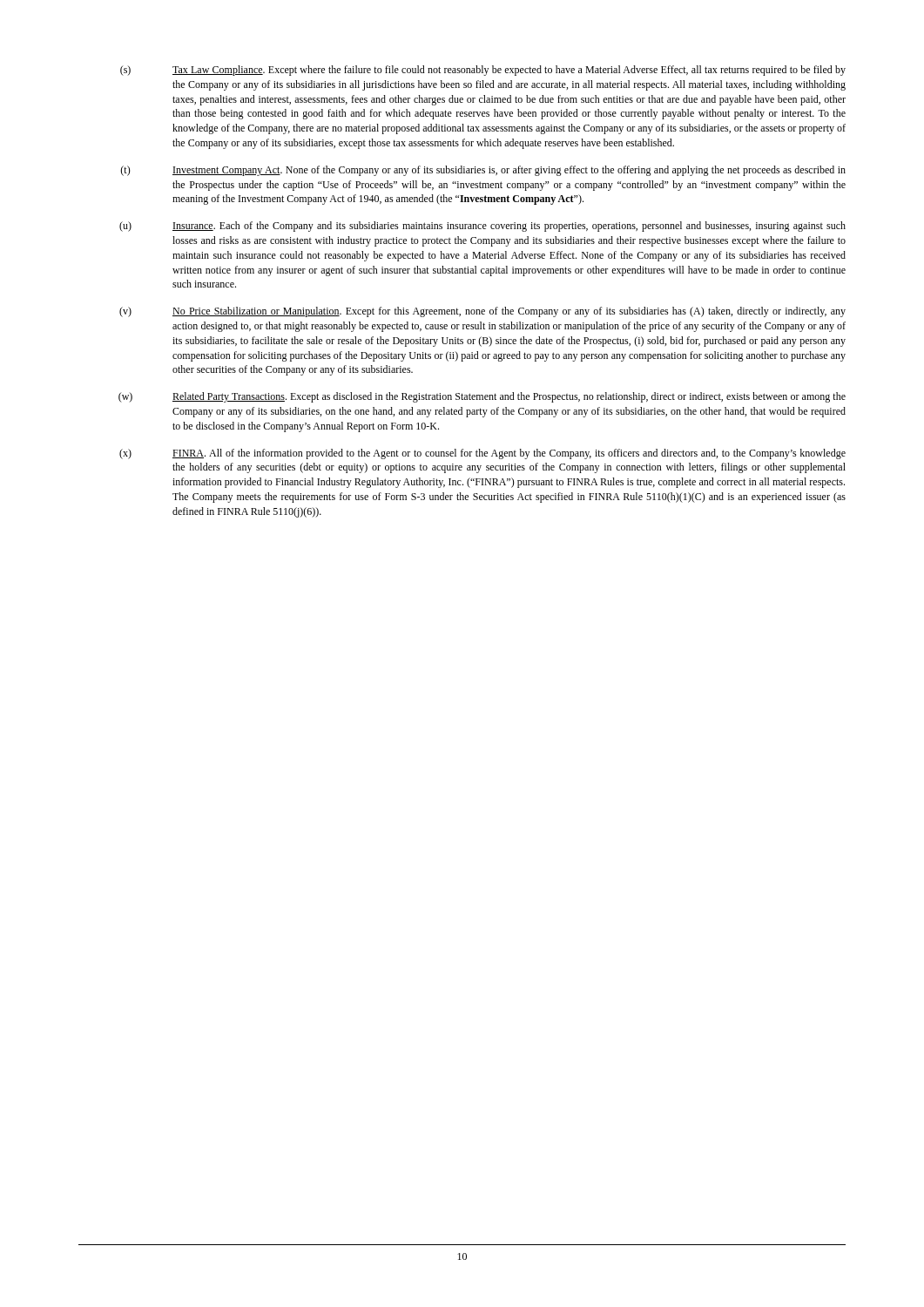The height and width of the screenshot is (1307, 924).
Task: Click the passage that begins "(x) FINRA. All of the"
Action: (x=462, y=482)
